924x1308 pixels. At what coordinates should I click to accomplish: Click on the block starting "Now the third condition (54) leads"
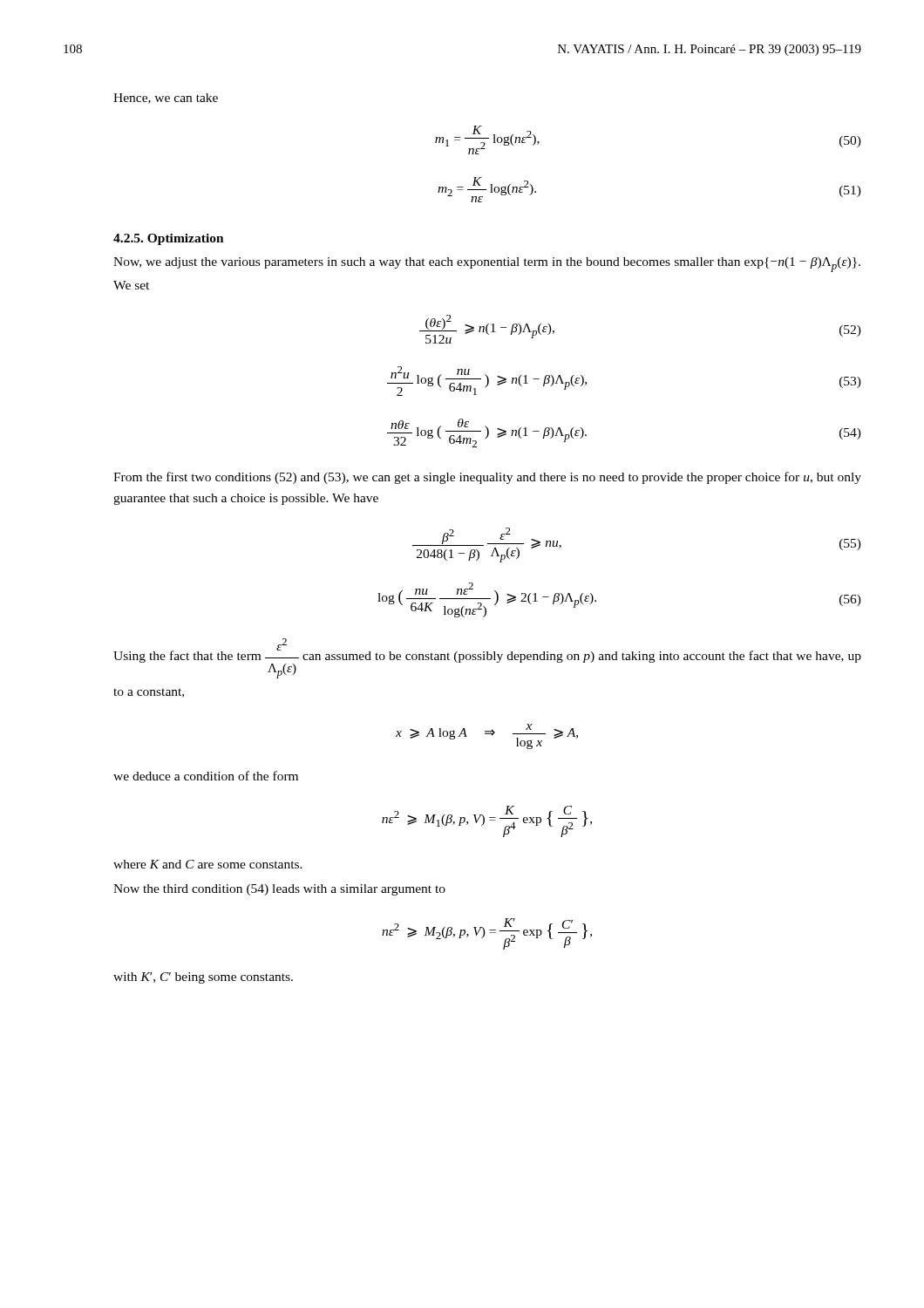pos(279,888)
